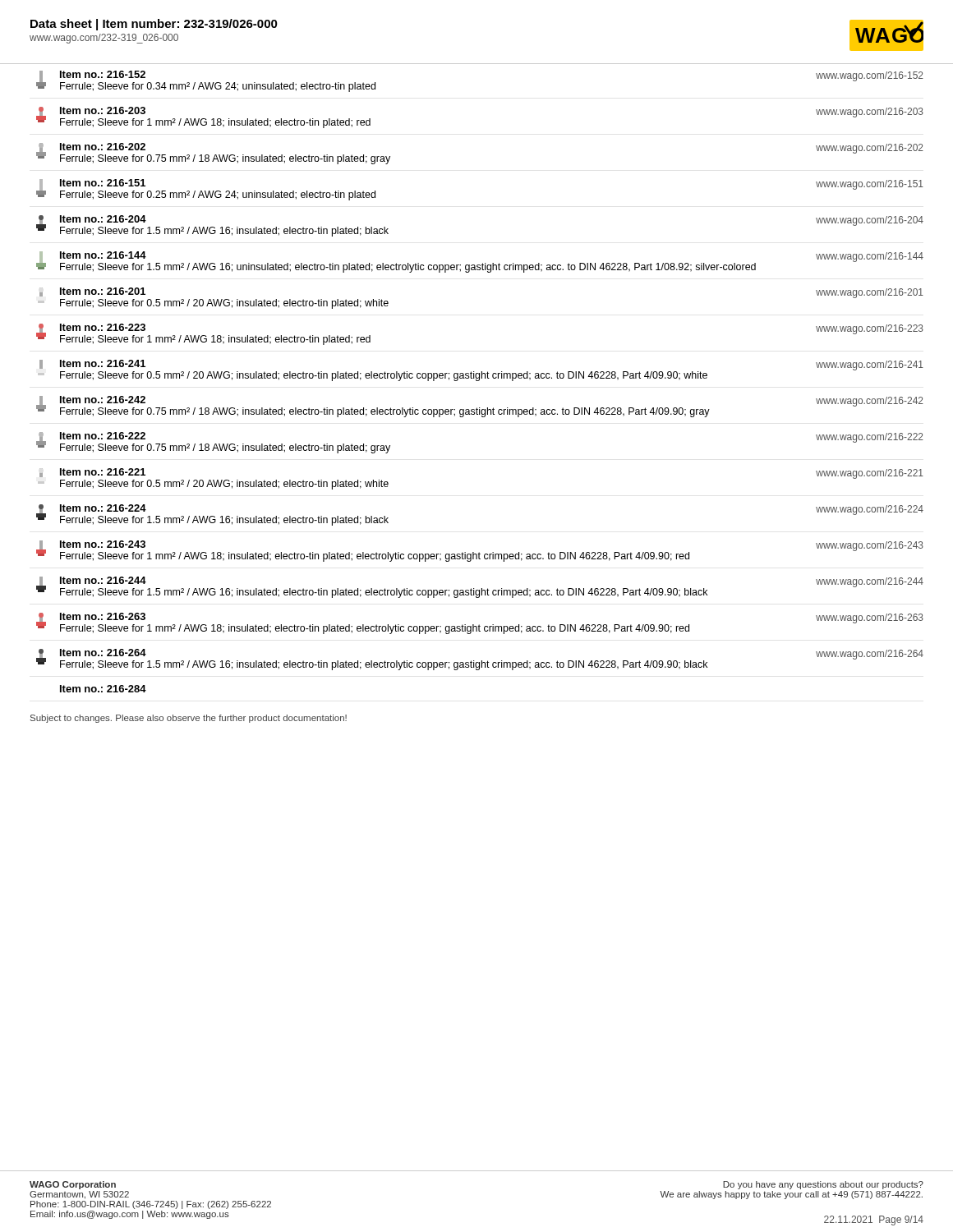Screen dimensions: 1232x953
Task: Select the list item containing "Item no.: 216-284"
Action: pos(103,689)
